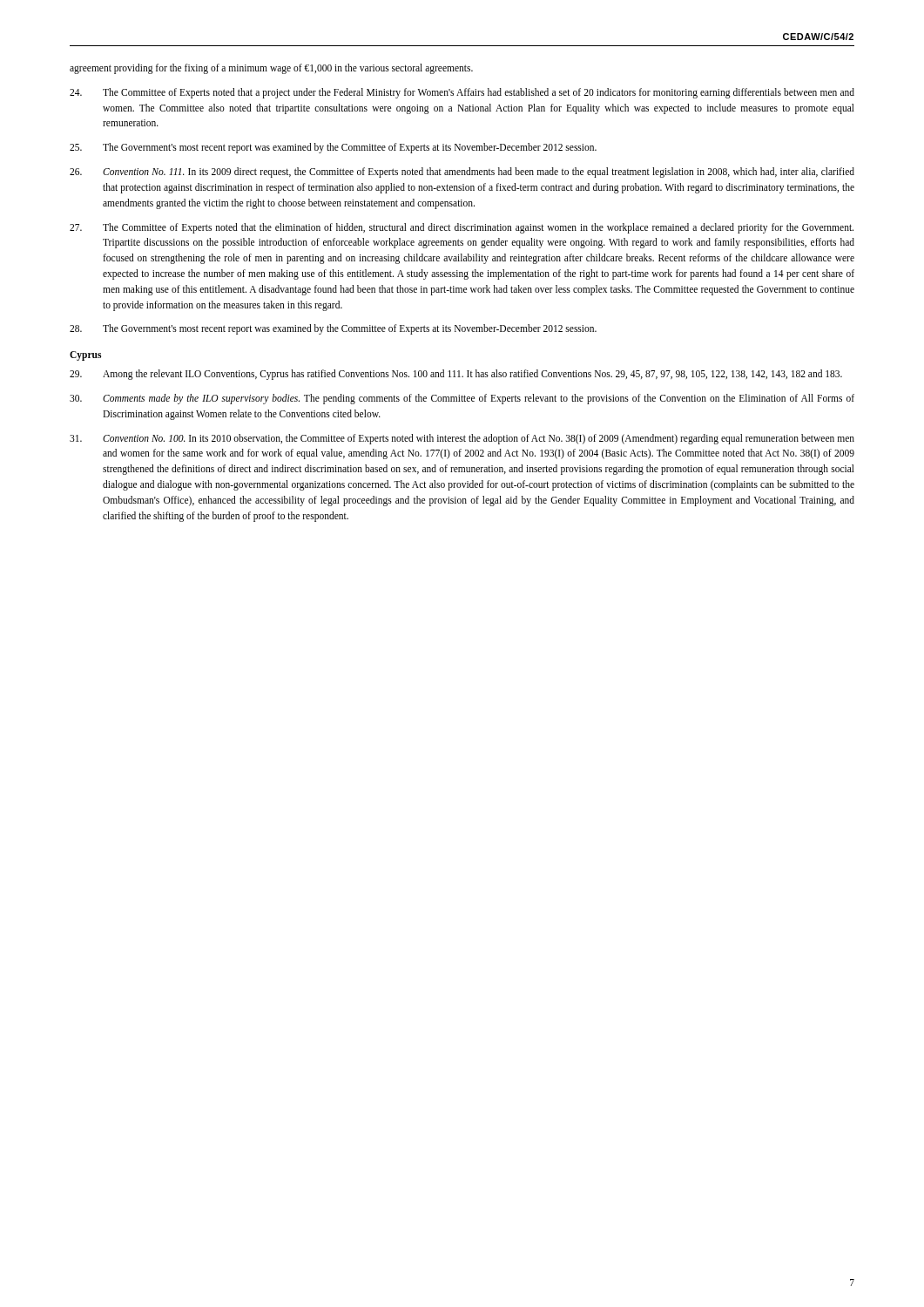
Task: Find the region starting "Convention No. 100. In its 2010"
Action: [x=462, y=478]
